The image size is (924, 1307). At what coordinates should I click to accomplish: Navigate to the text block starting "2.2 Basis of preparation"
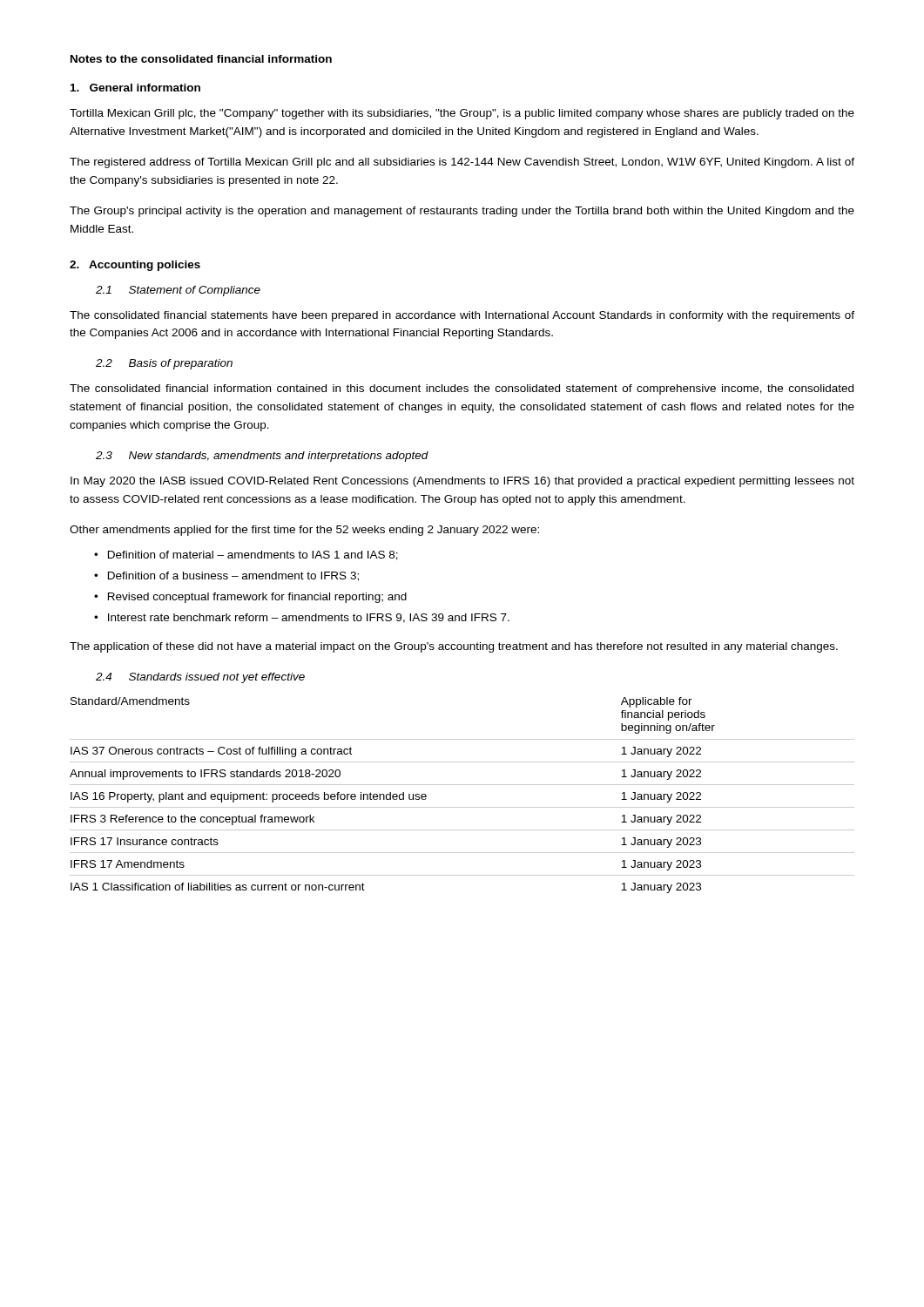click(x=164, y=363)
